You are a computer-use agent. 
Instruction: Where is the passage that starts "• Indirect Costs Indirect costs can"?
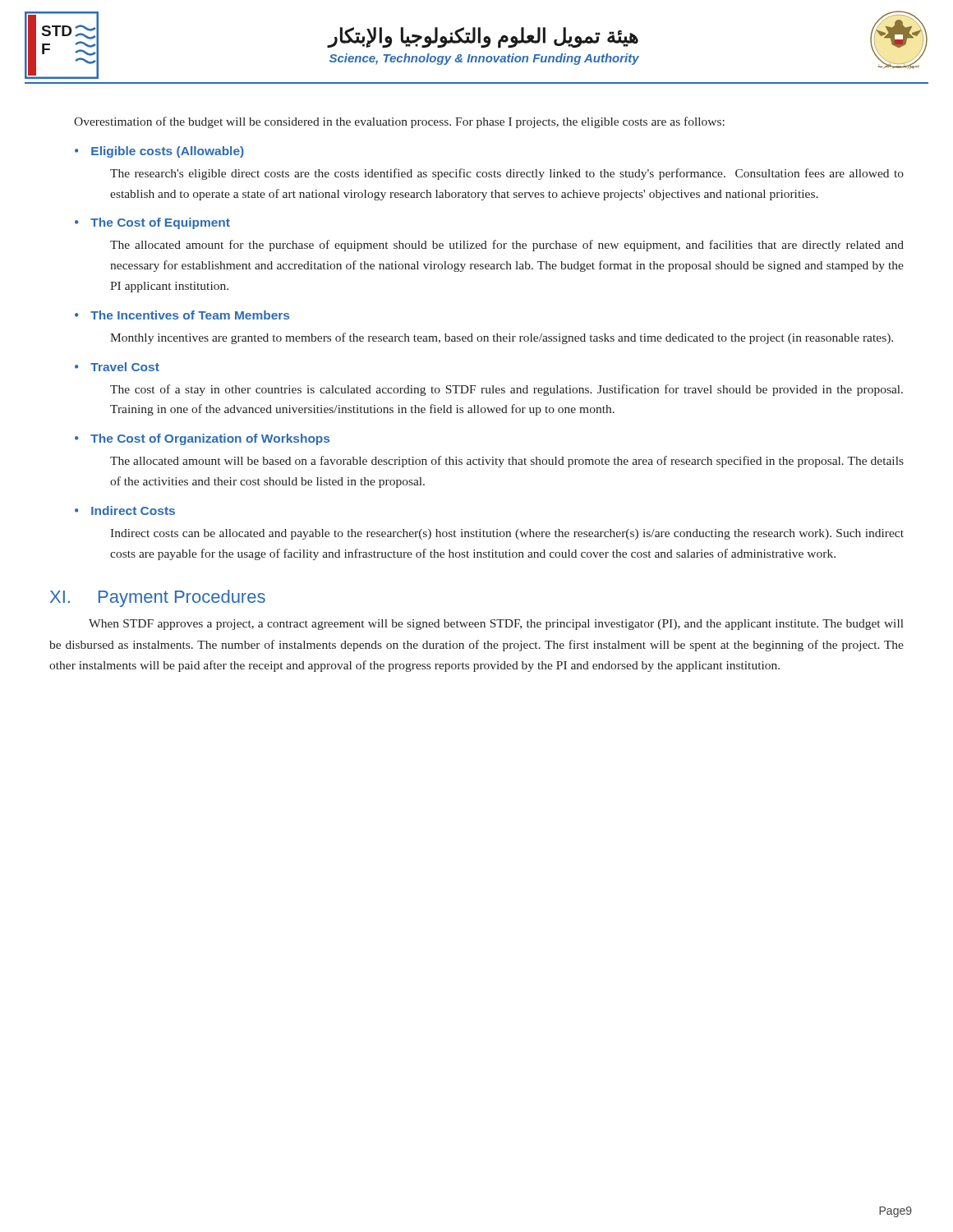pos(489,534)
